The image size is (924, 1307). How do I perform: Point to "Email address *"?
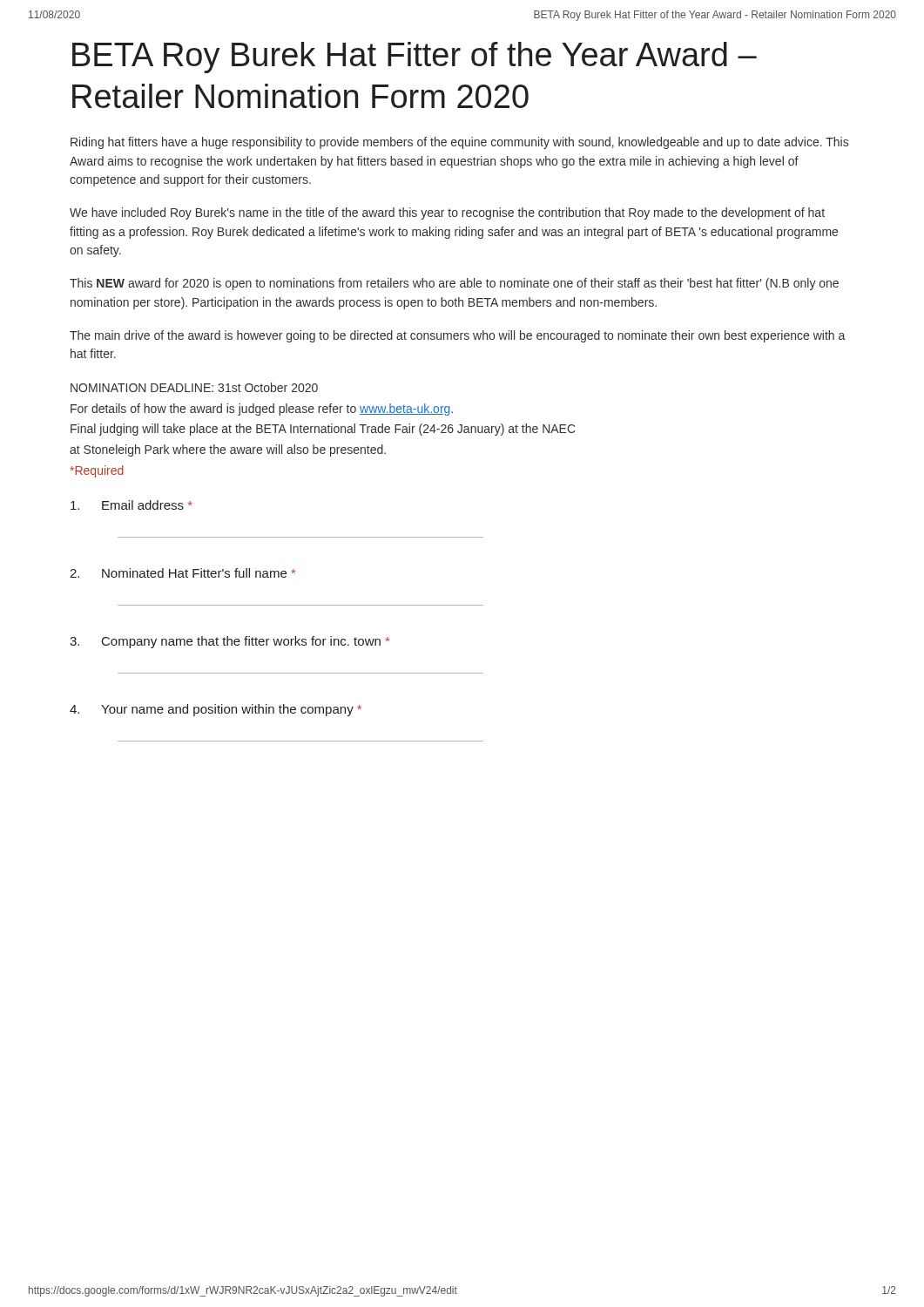132,505
